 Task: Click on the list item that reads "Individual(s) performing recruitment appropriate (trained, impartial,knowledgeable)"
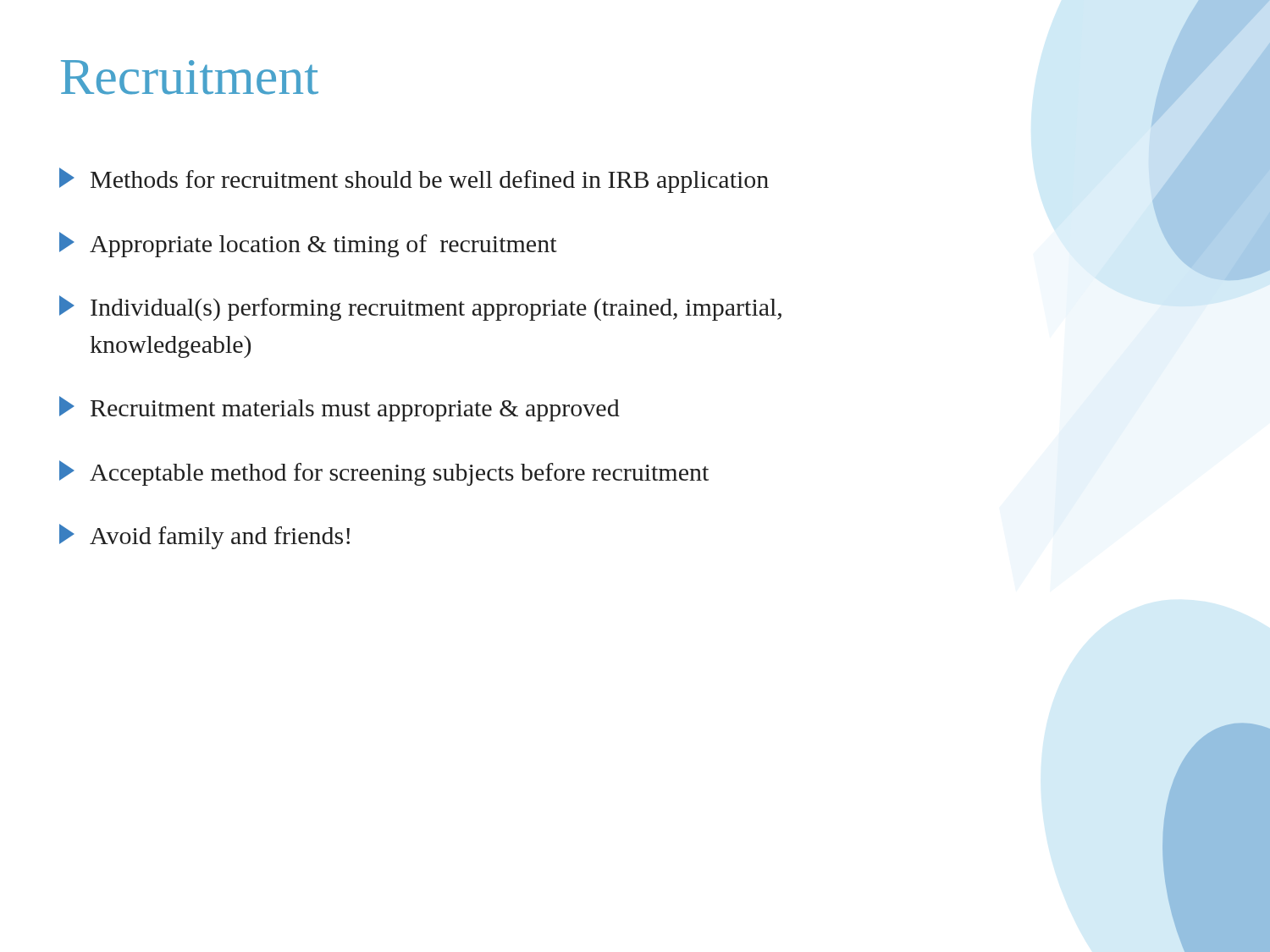[421, 325]
